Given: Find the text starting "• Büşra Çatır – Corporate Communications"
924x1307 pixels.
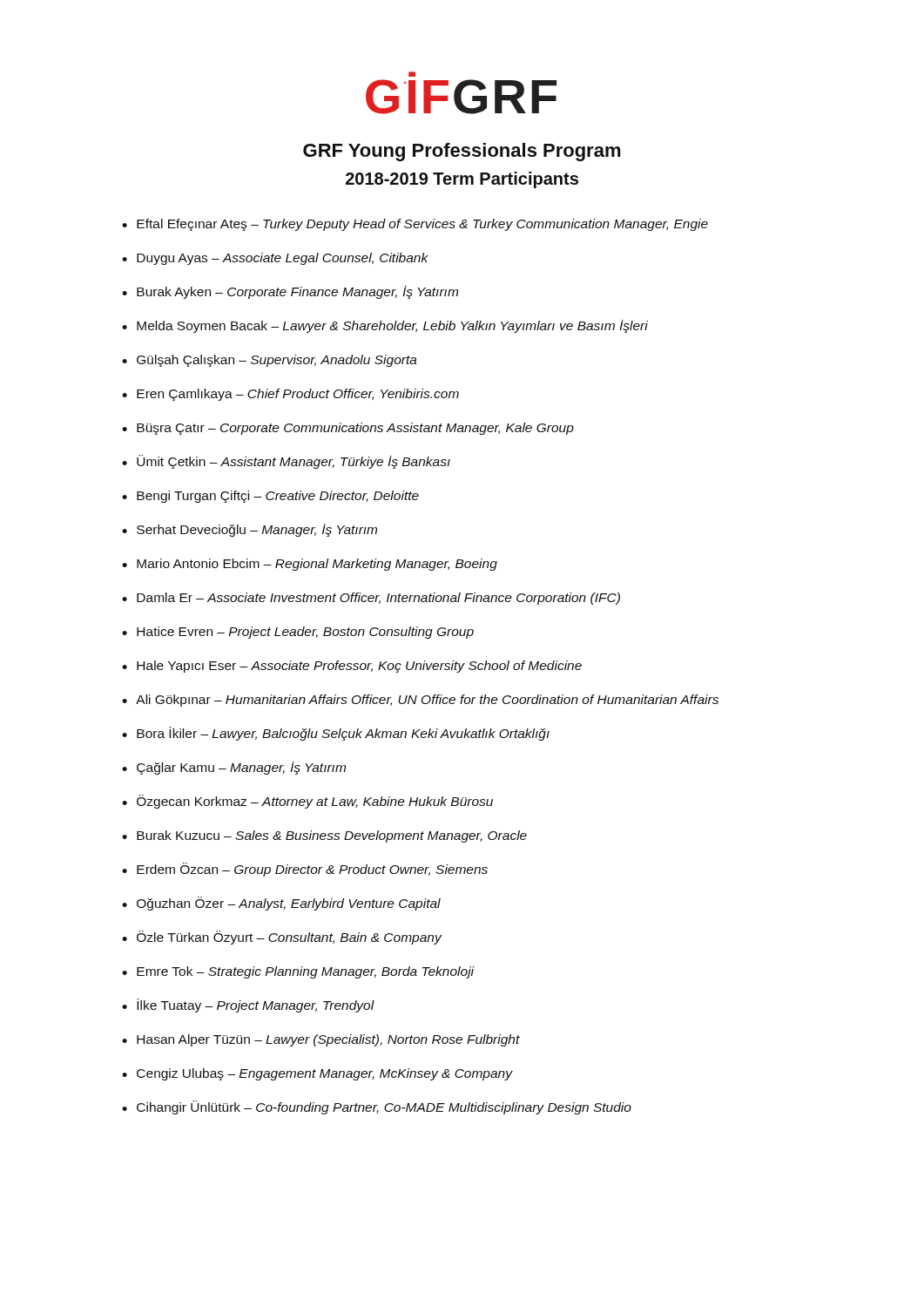Looking at the screenshot, I should tap(348, 429).
